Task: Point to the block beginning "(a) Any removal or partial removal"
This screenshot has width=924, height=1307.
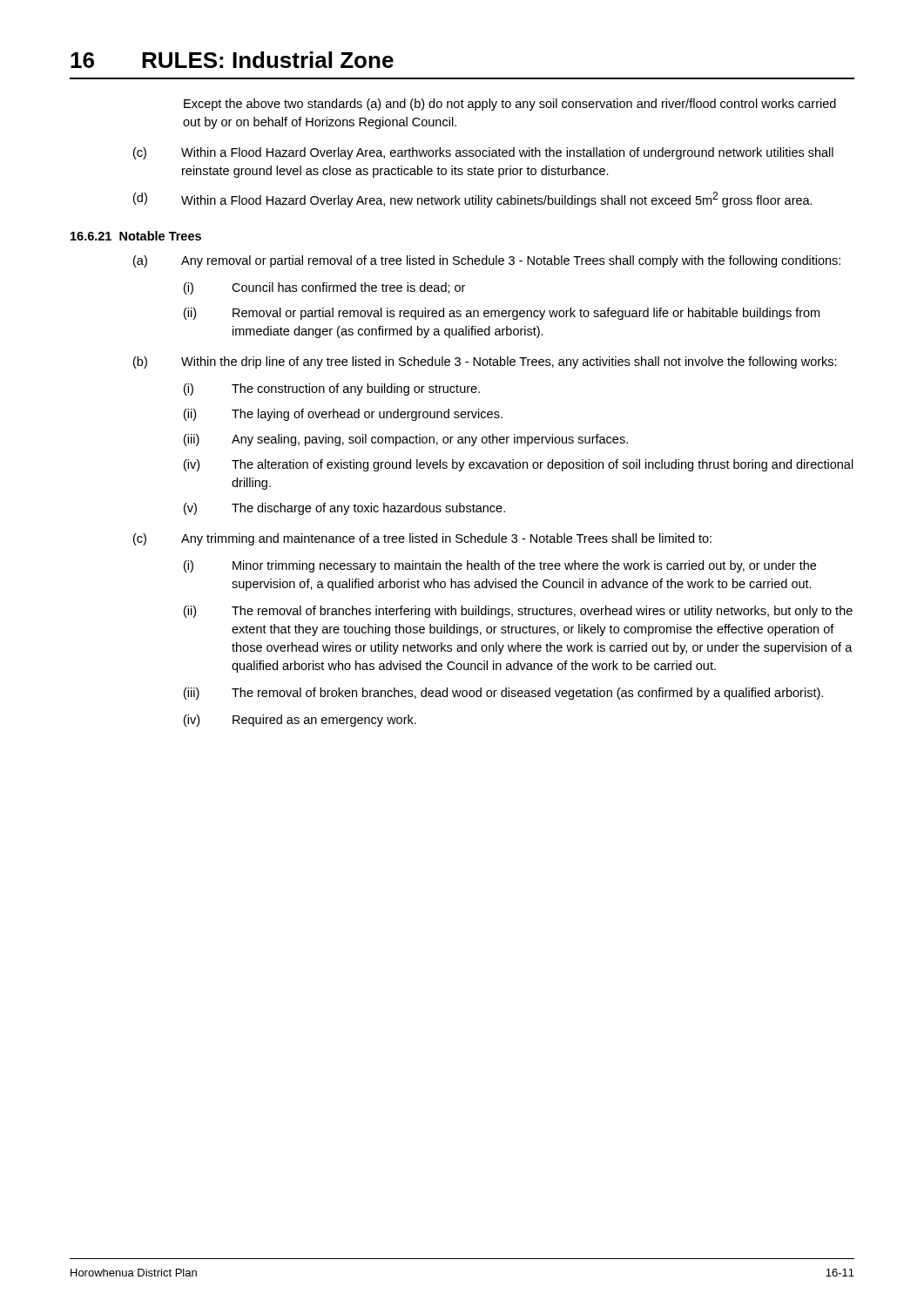Action: [493, 261]
